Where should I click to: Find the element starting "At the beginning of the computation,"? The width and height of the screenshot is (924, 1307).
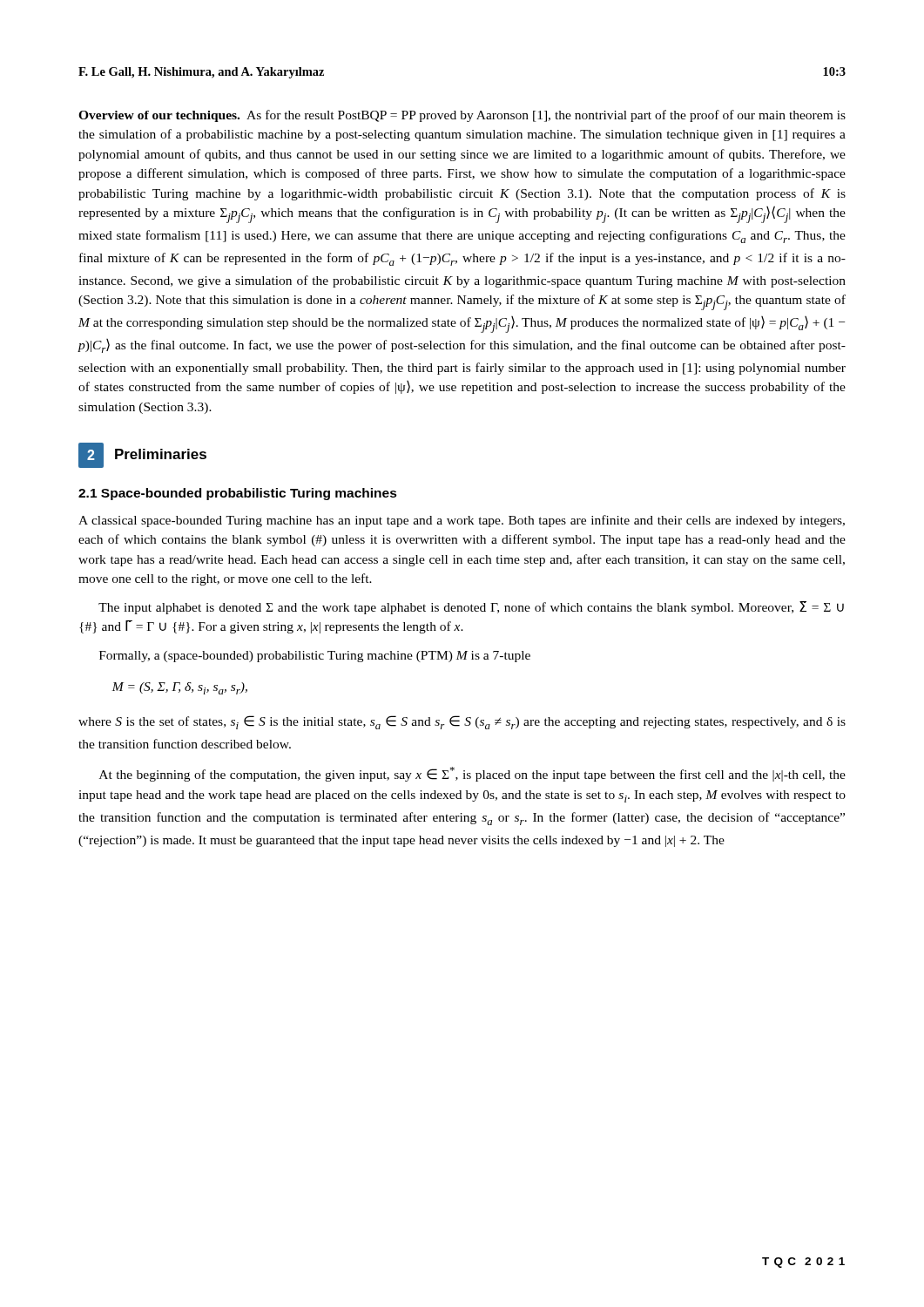462,806
